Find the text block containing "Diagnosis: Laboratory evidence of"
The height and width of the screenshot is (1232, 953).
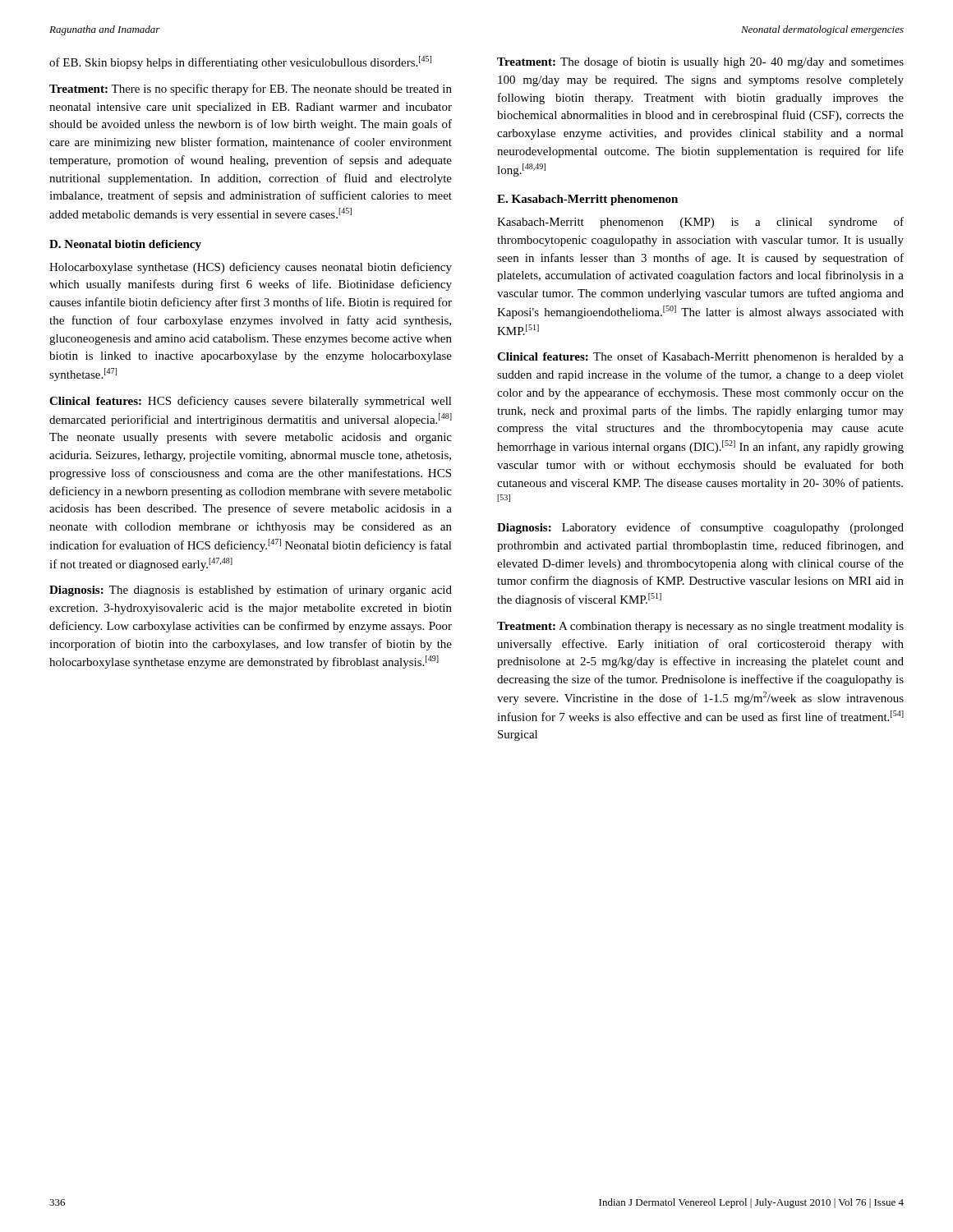[x=700, y=564]
